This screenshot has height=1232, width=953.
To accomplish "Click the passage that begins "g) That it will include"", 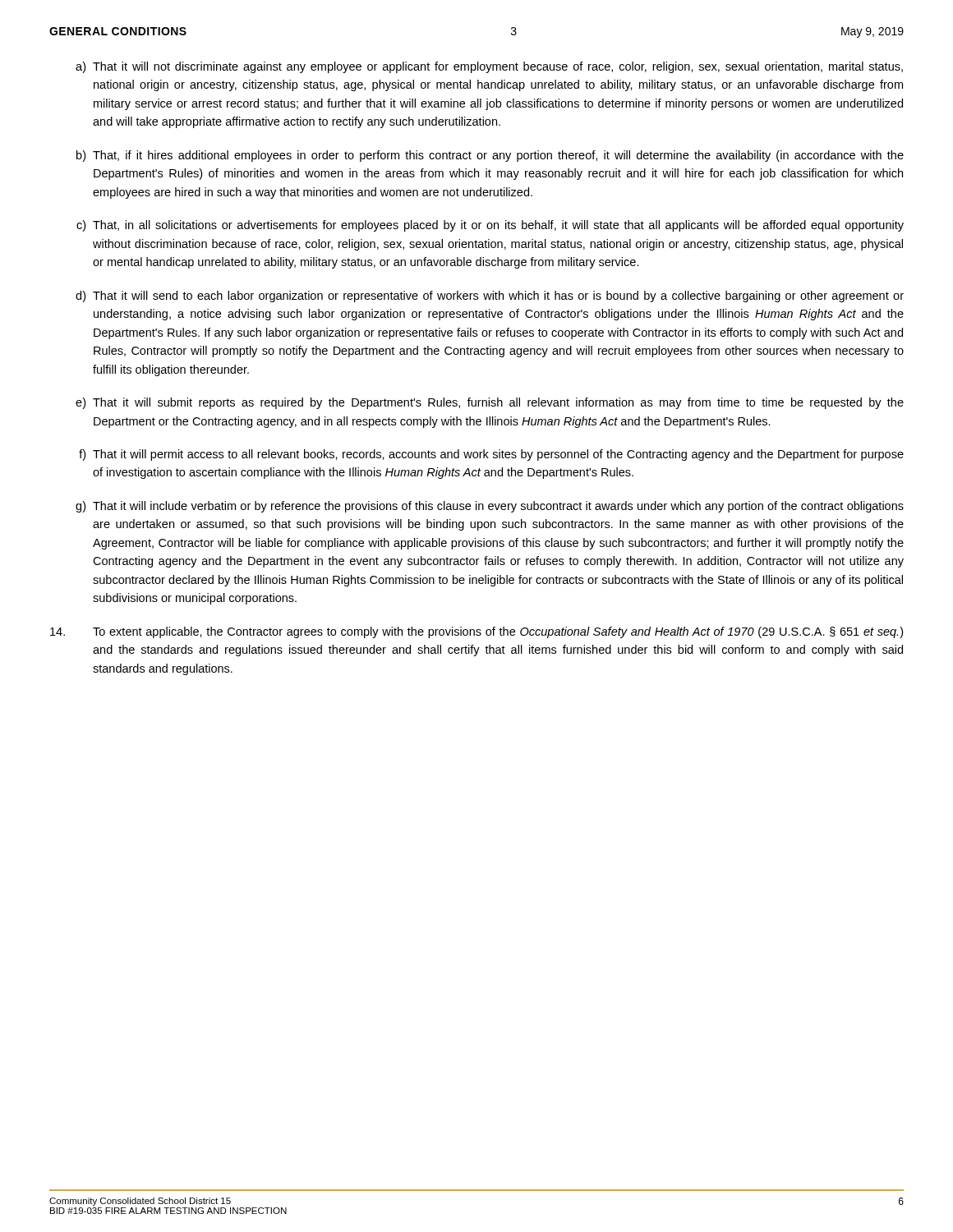I will click(476, 552).
